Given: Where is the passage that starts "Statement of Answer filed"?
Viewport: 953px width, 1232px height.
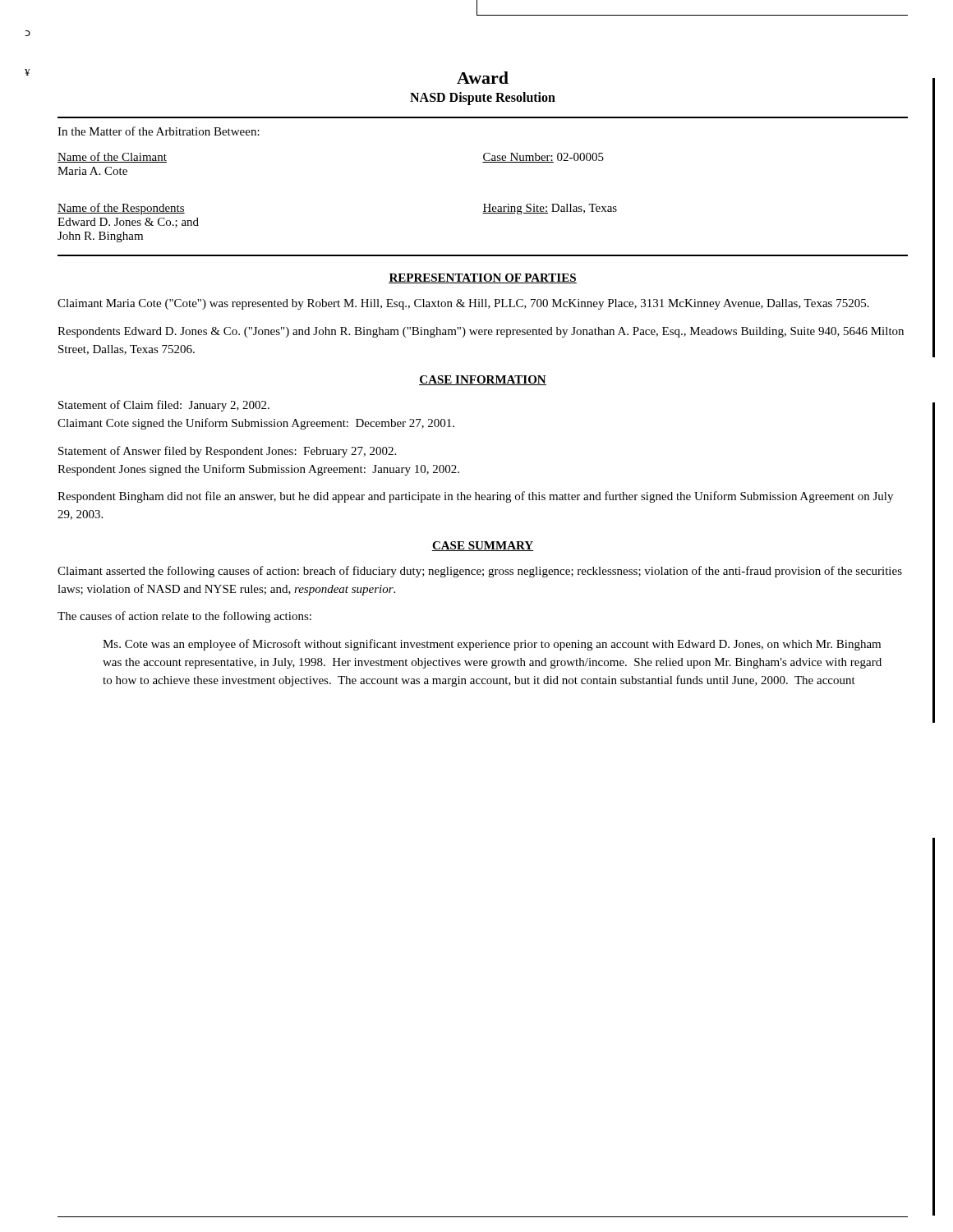Looking at the screenshot, I should coord(259,460).
